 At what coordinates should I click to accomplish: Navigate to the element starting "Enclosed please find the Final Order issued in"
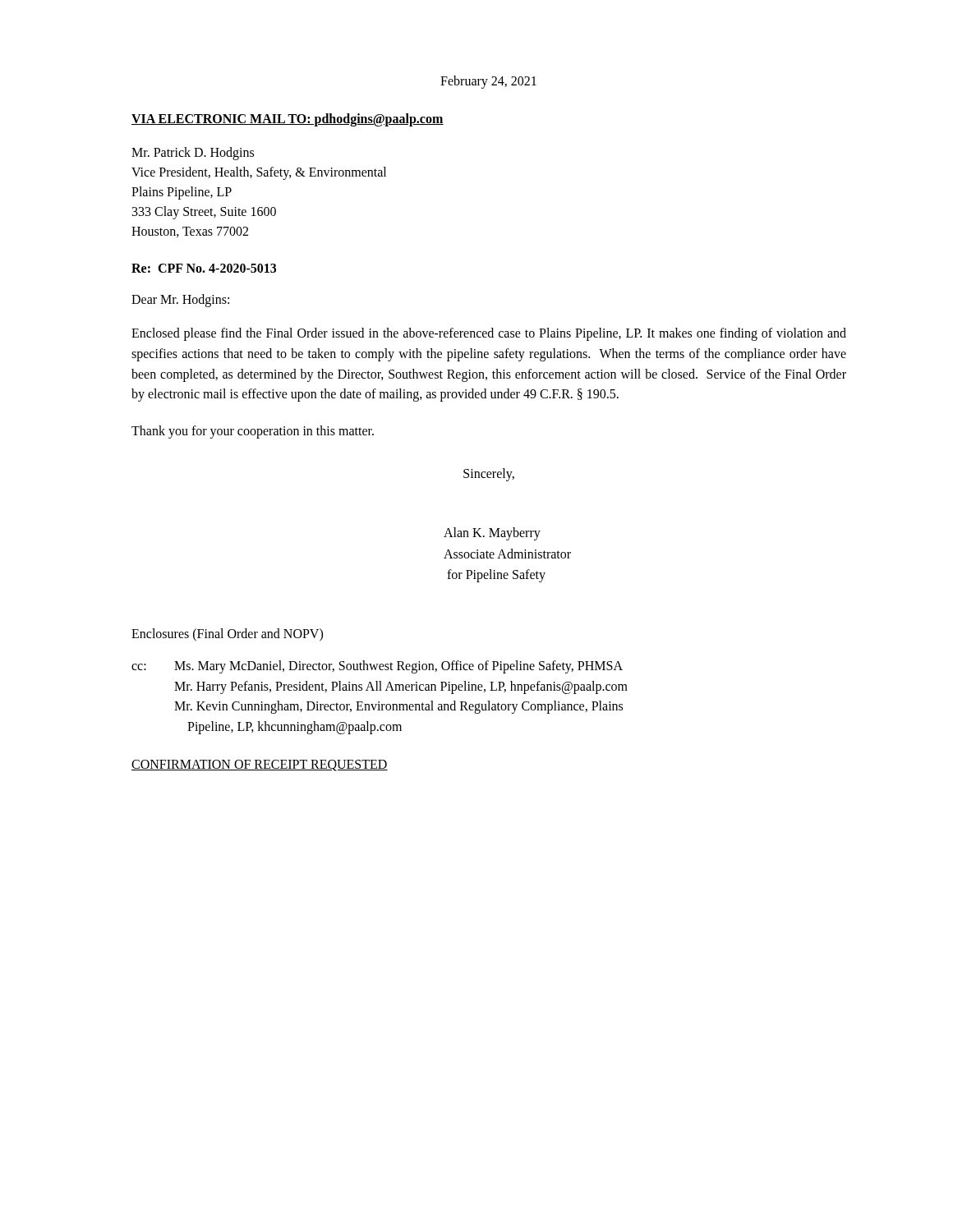(489, 364)
